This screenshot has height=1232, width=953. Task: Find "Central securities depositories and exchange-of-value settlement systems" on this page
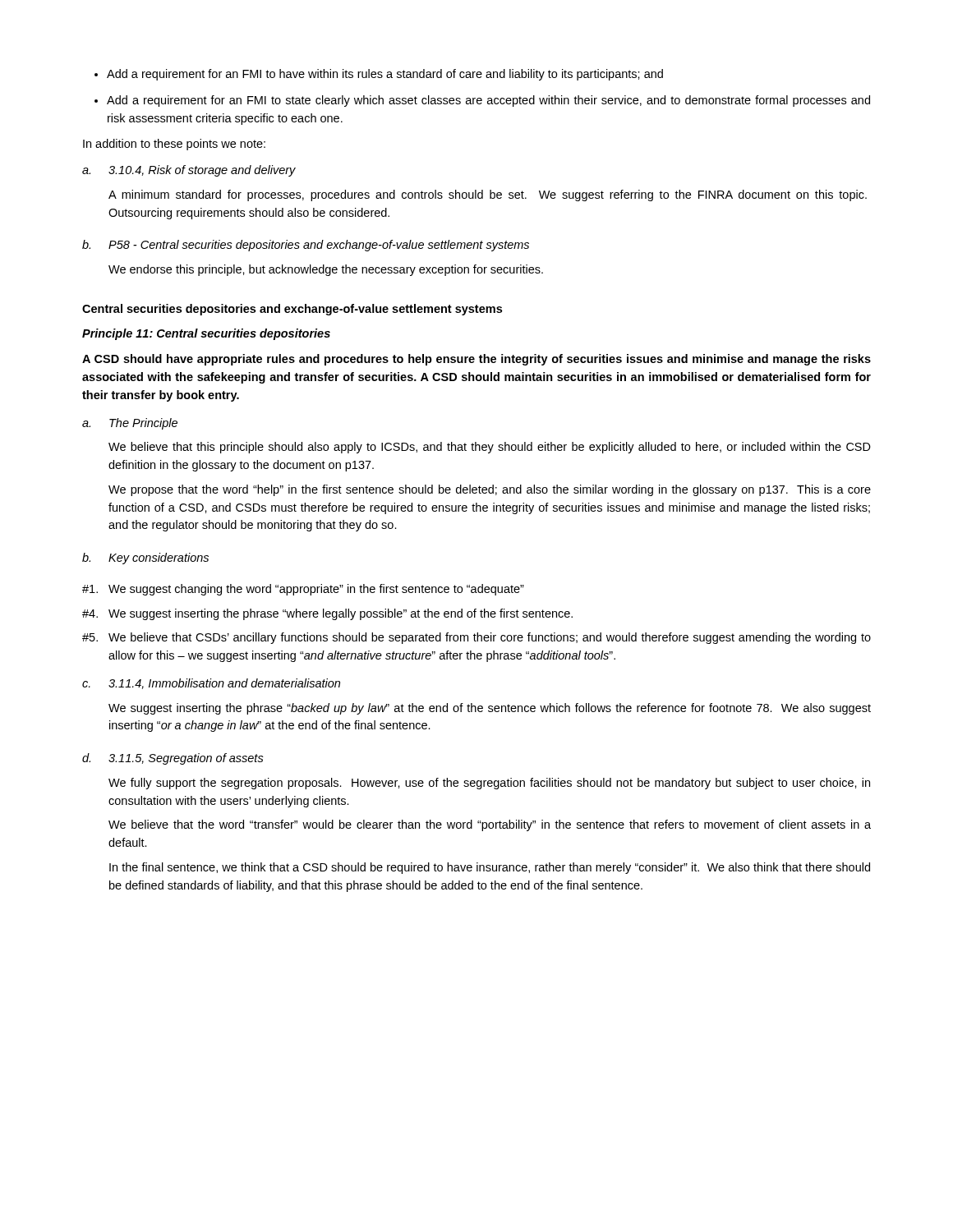coord(292,309)
